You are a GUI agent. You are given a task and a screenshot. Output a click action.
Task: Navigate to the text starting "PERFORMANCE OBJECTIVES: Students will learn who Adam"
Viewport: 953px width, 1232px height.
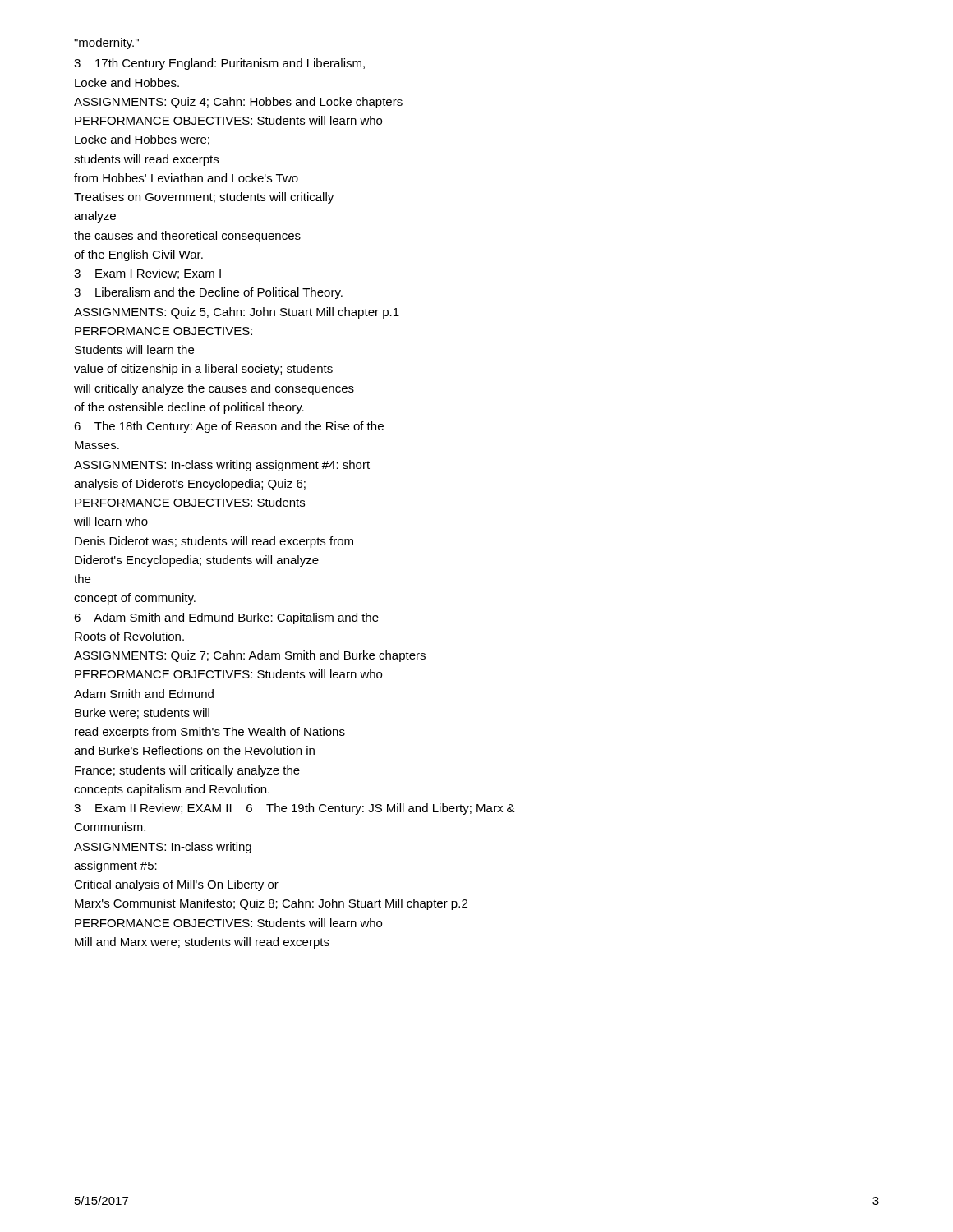tap(228, 674)
